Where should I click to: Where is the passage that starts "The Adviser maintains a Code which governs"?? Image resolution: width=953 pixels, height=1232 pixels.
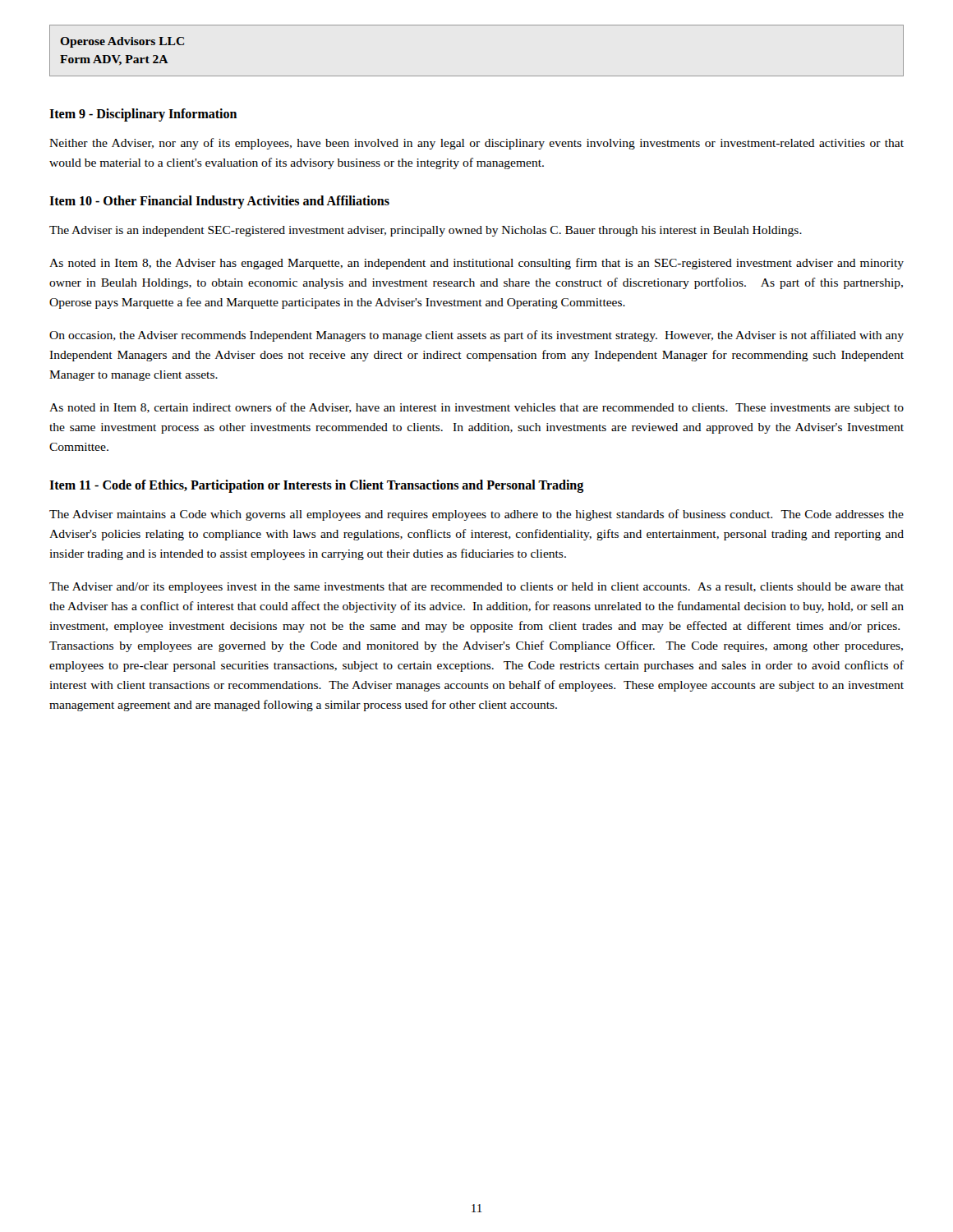click(476, 534)
